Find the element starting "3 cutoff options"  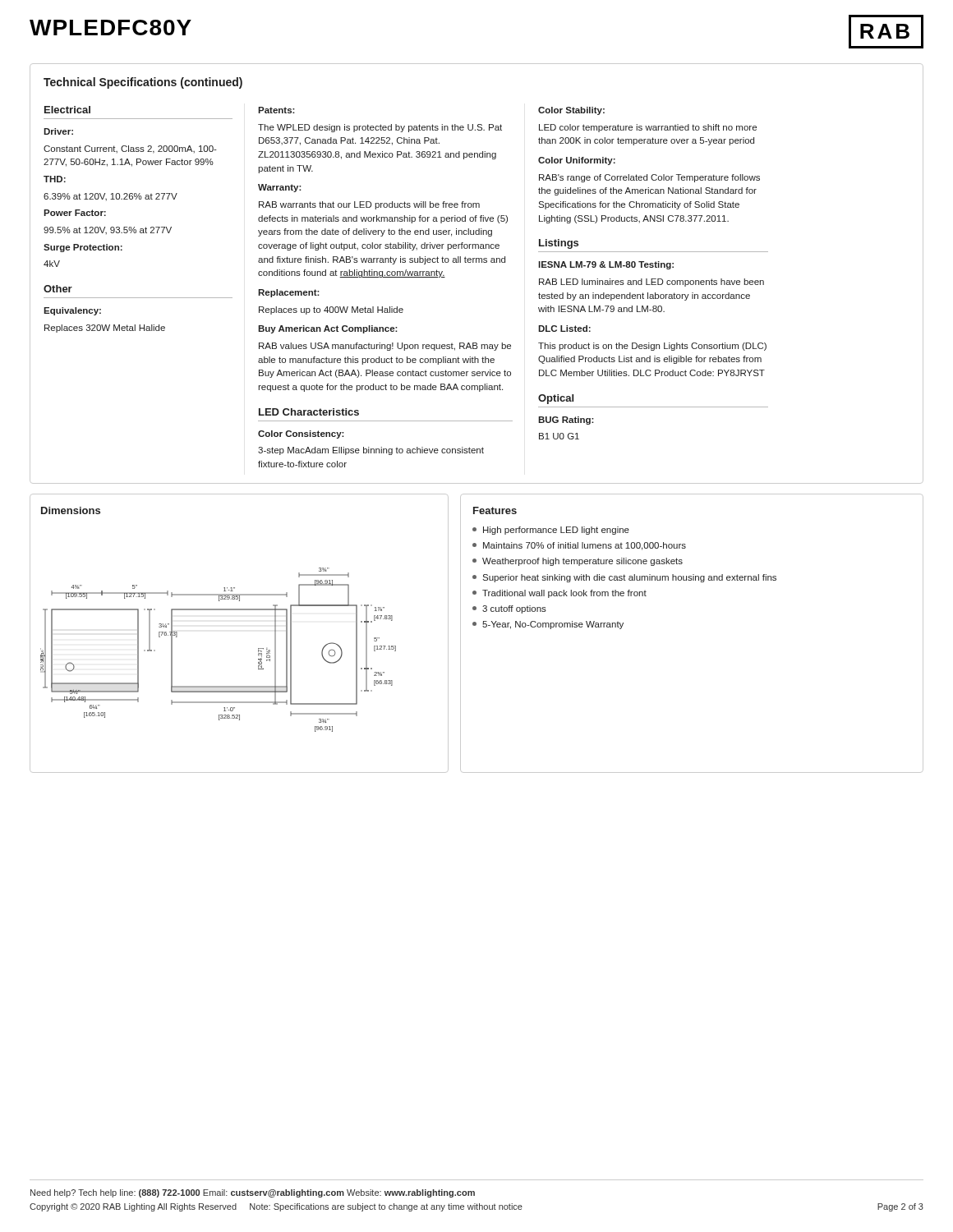(514, 609)
